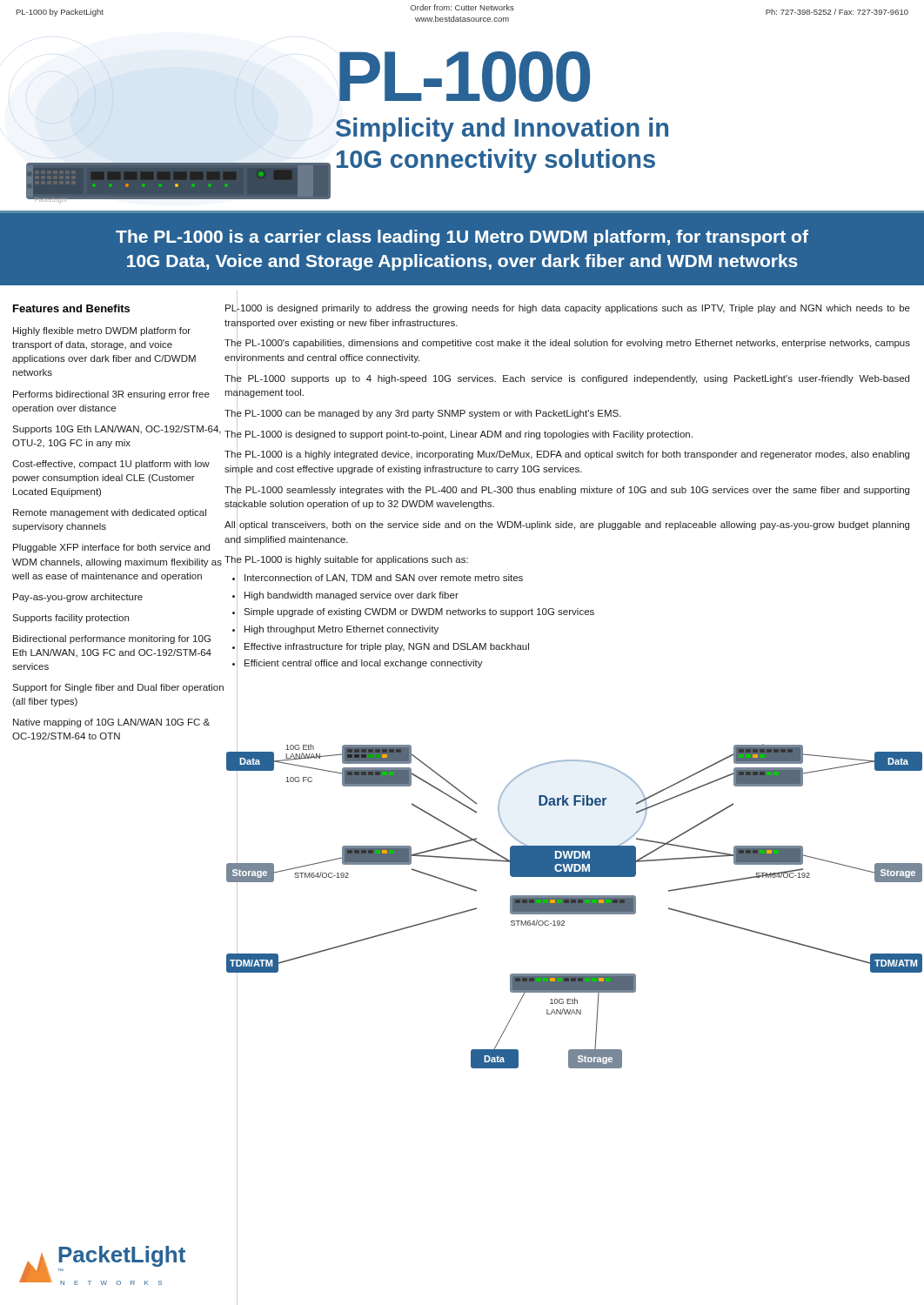The width and height of the screenshot is (924, 1305).
Task: Locate the text block that says "The PL-1000 can"
Action: 423,413
